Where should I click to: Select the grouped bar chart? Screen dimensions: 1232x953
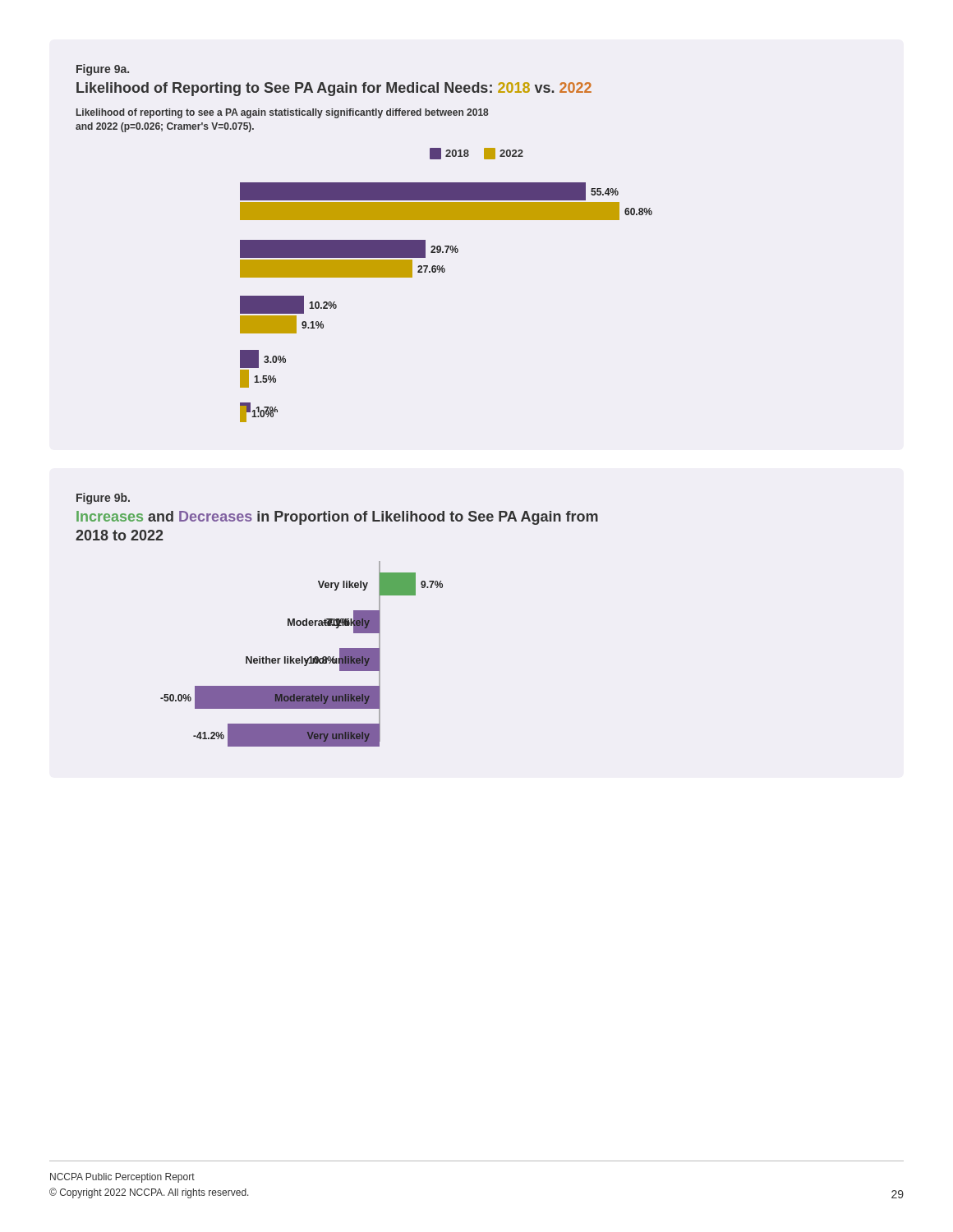click(476, 245)
